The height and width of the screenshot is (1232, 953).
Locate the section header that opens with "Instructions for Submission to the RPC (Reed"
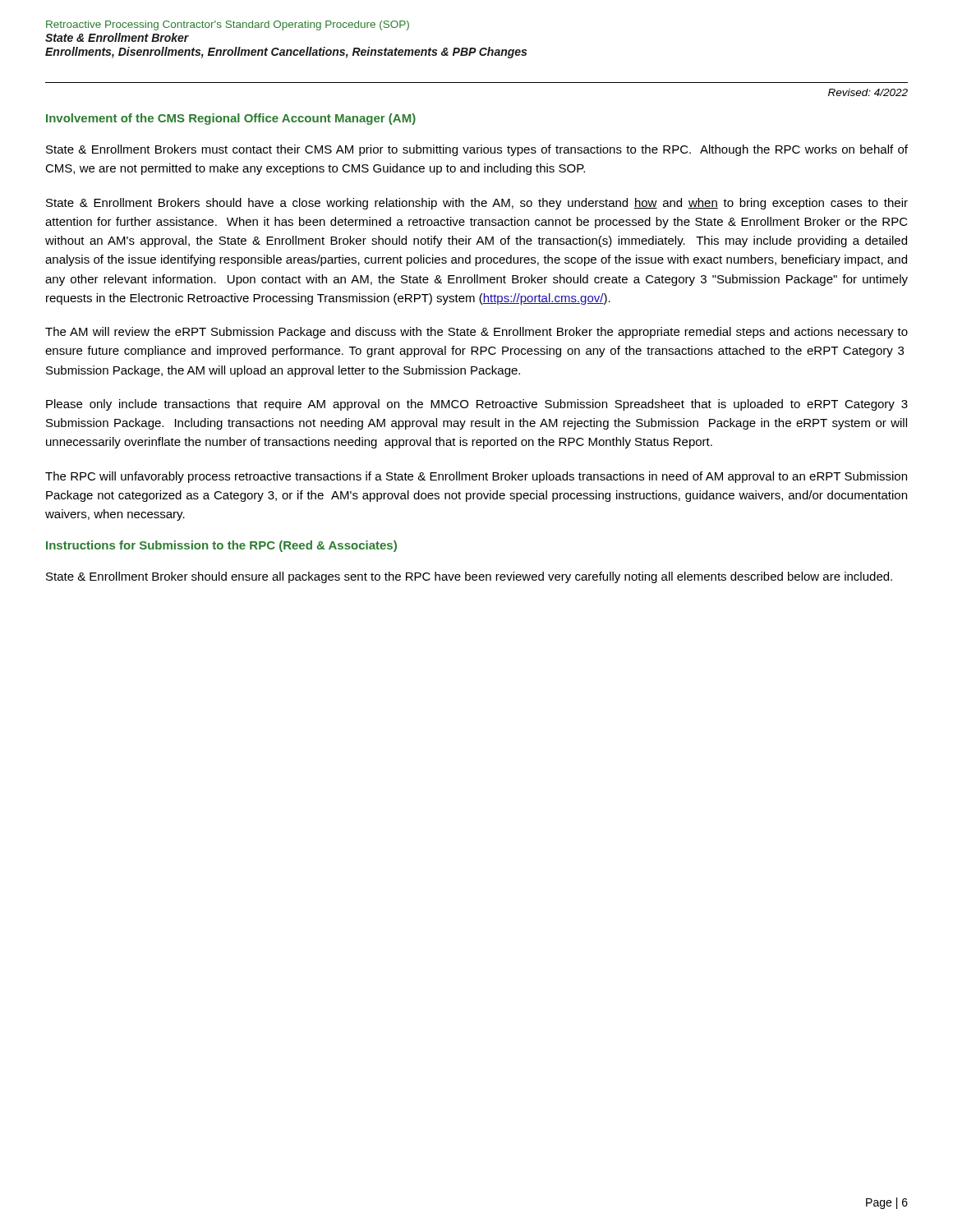(221, 545)
